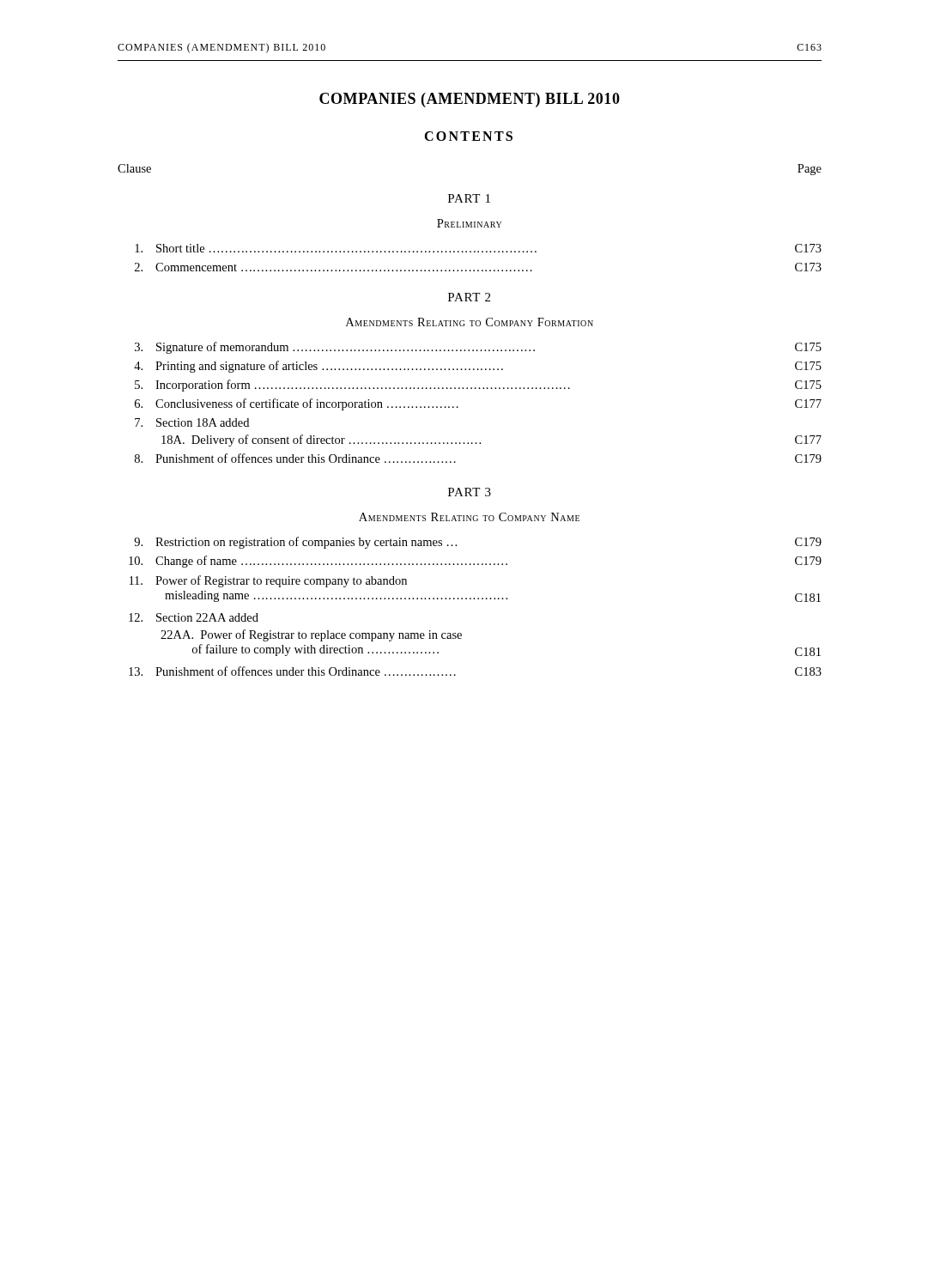The height and width of the screenshot is (1288, 940).
Task: Point to the block beginning "13. Punishment of"
Action: click(x=267, y=671)
